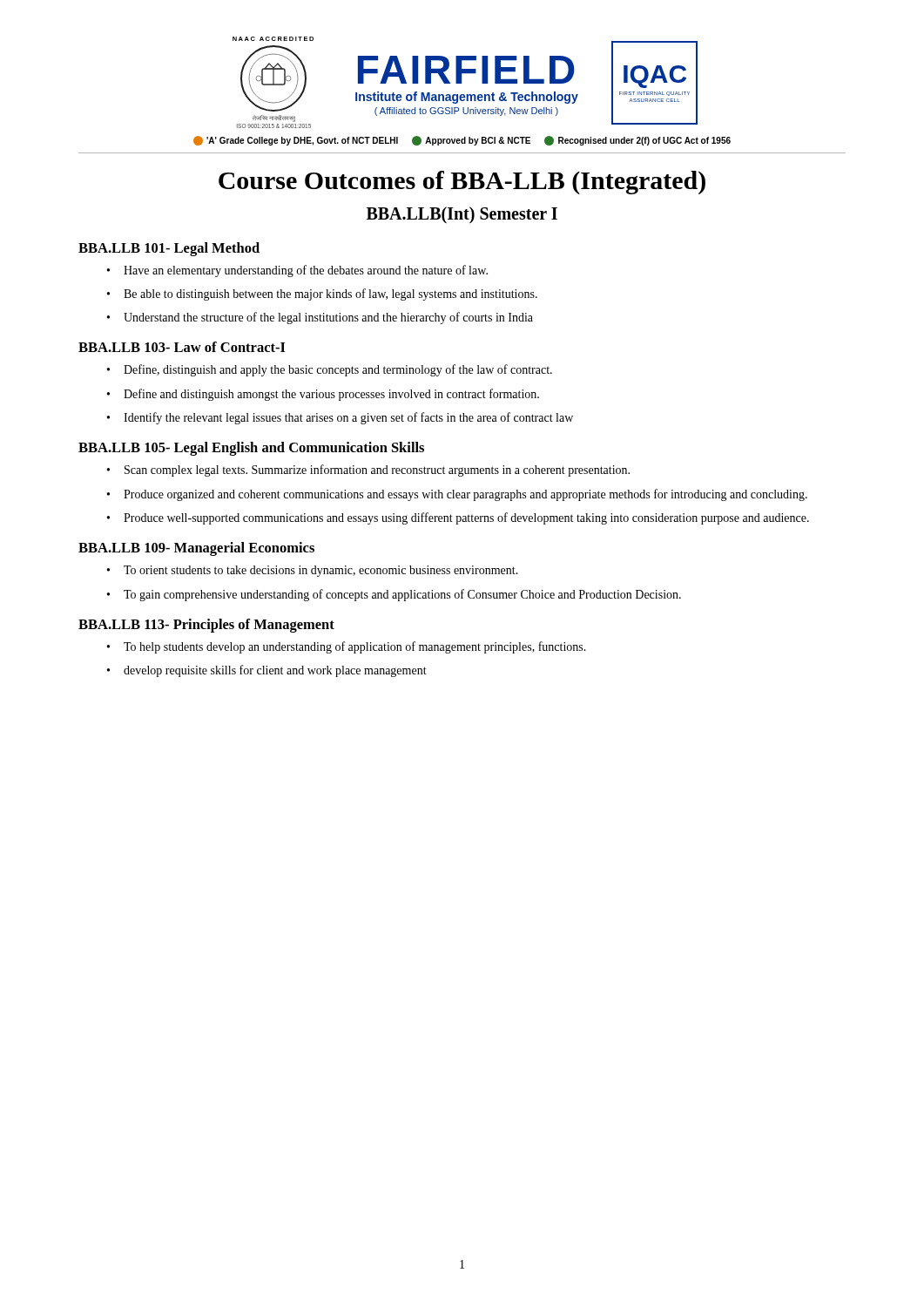Select the list item with the text "• Understand the"
Viewport: 924px width, 1307px height.
click(320, 318)
